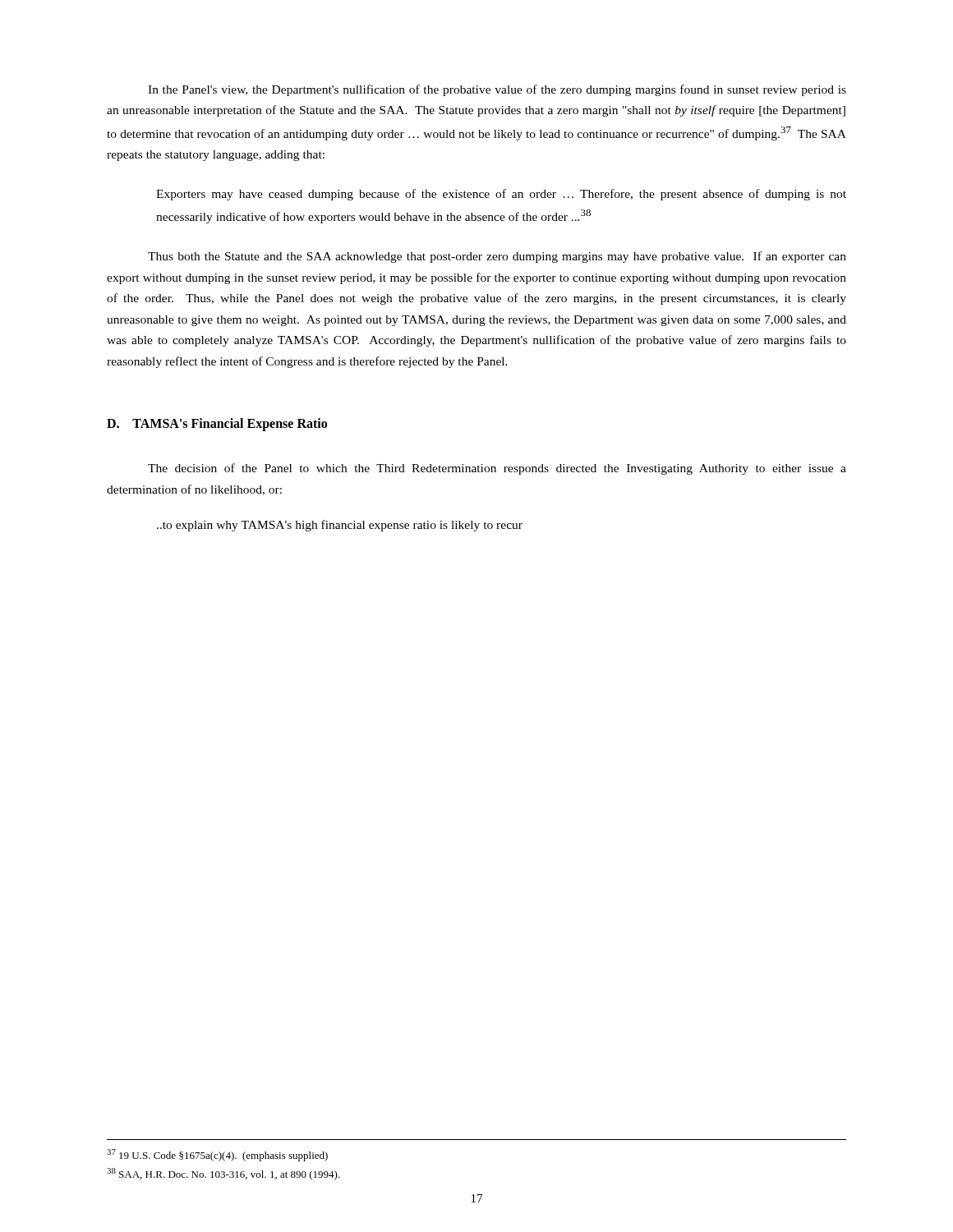Viewport: 953px width, 1232px height.
Task: Locate the text block with the text "In the Panel's view, the Department's nullification"
Action: coord(476,122)
